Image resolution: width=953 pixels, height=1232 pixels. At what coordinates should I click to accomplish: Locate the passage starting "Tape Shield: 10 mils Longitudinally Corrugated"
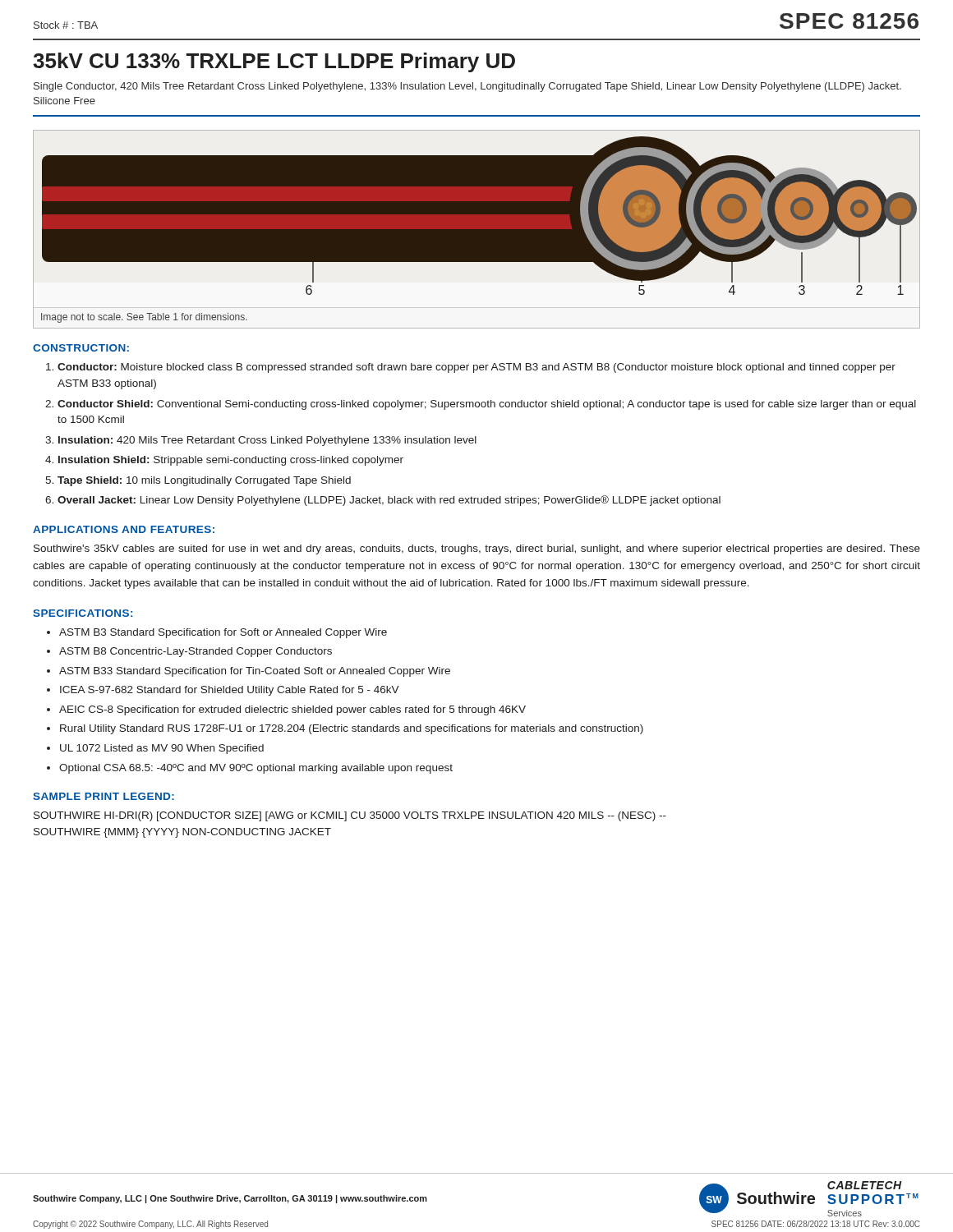coord(204,480)
